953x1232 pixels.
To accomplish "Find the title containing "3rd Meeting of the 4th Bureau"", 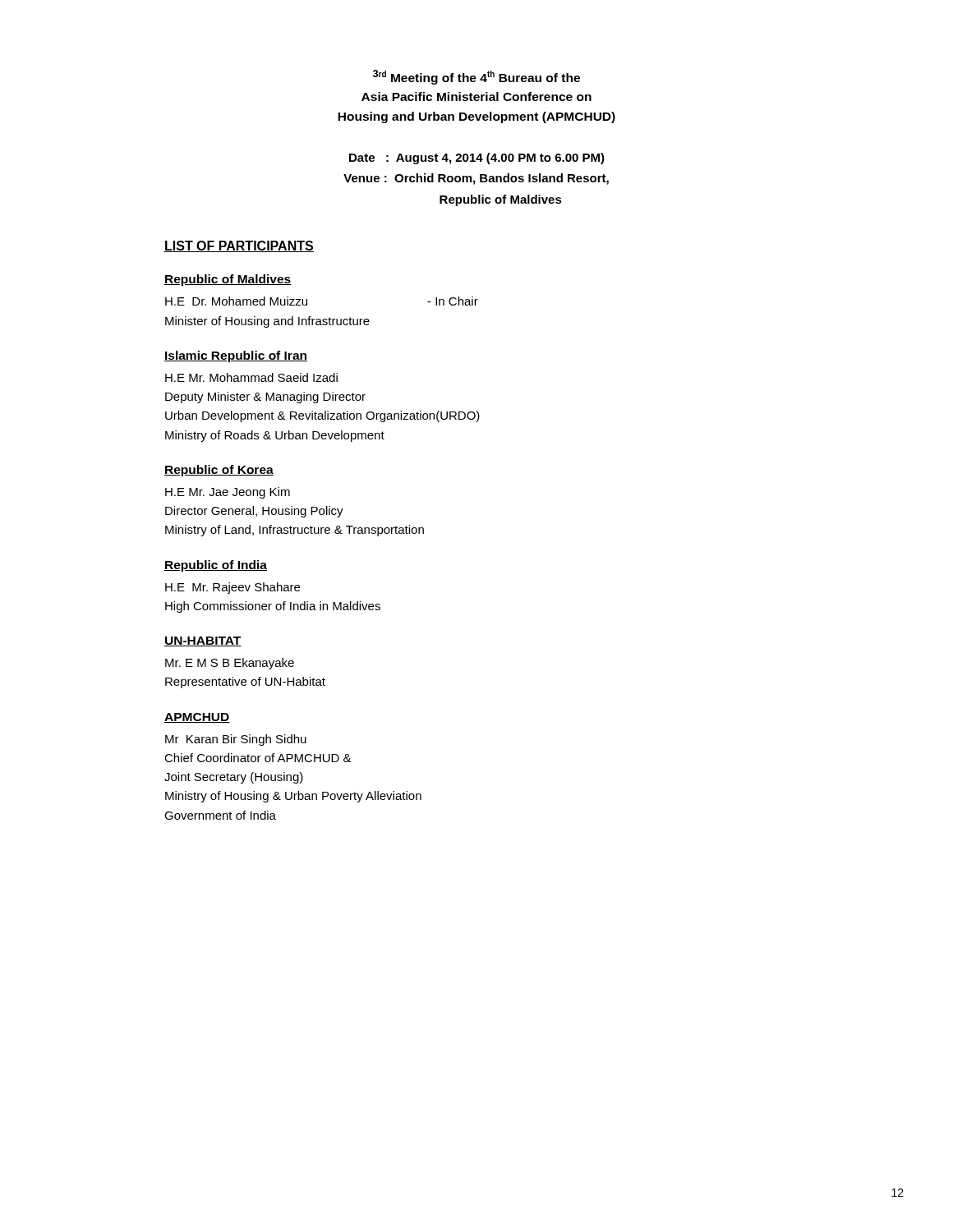I will coord(476,96).
